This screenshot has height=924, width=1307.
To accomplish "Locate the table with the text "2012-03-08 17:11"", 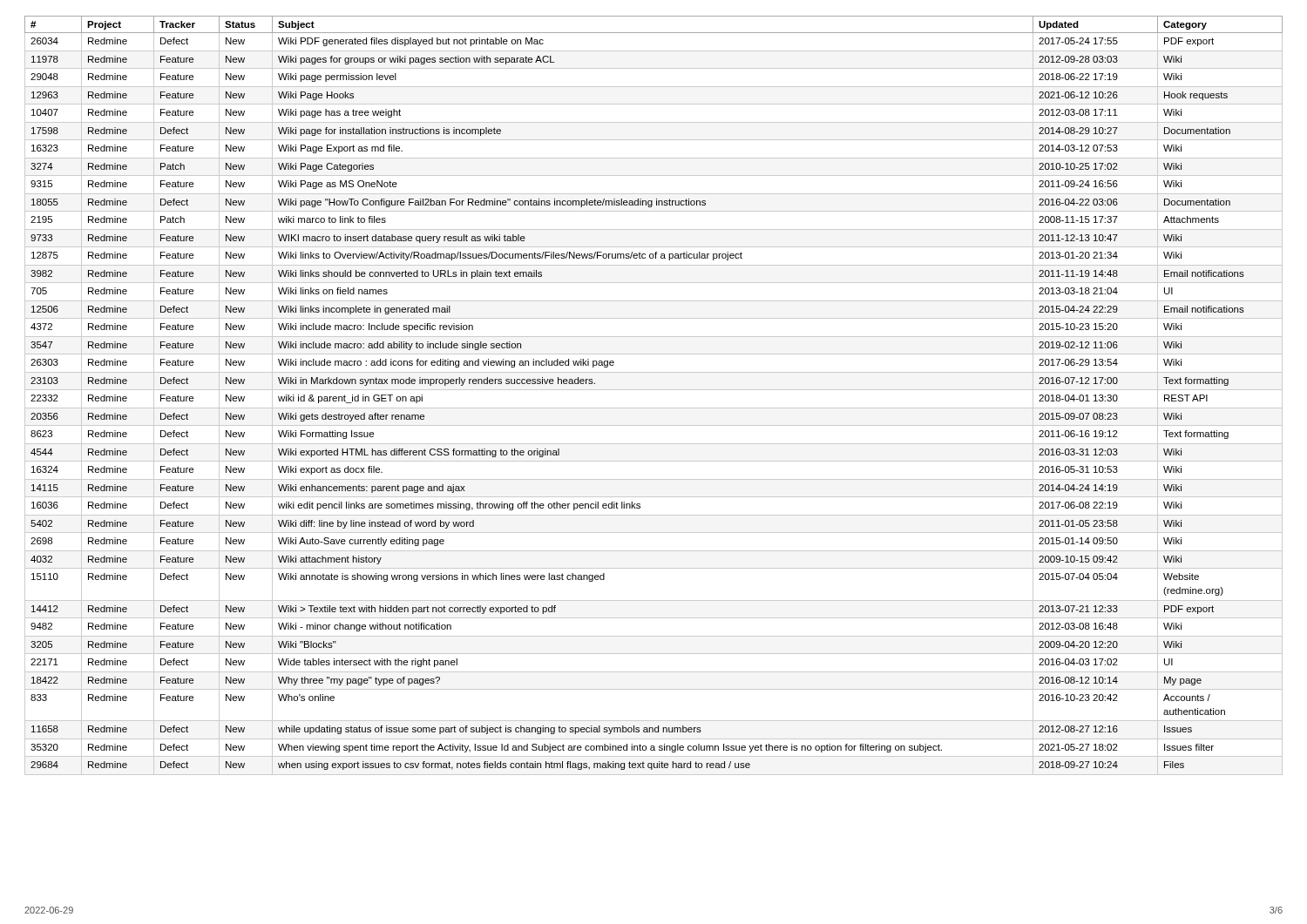I will 654,395.
